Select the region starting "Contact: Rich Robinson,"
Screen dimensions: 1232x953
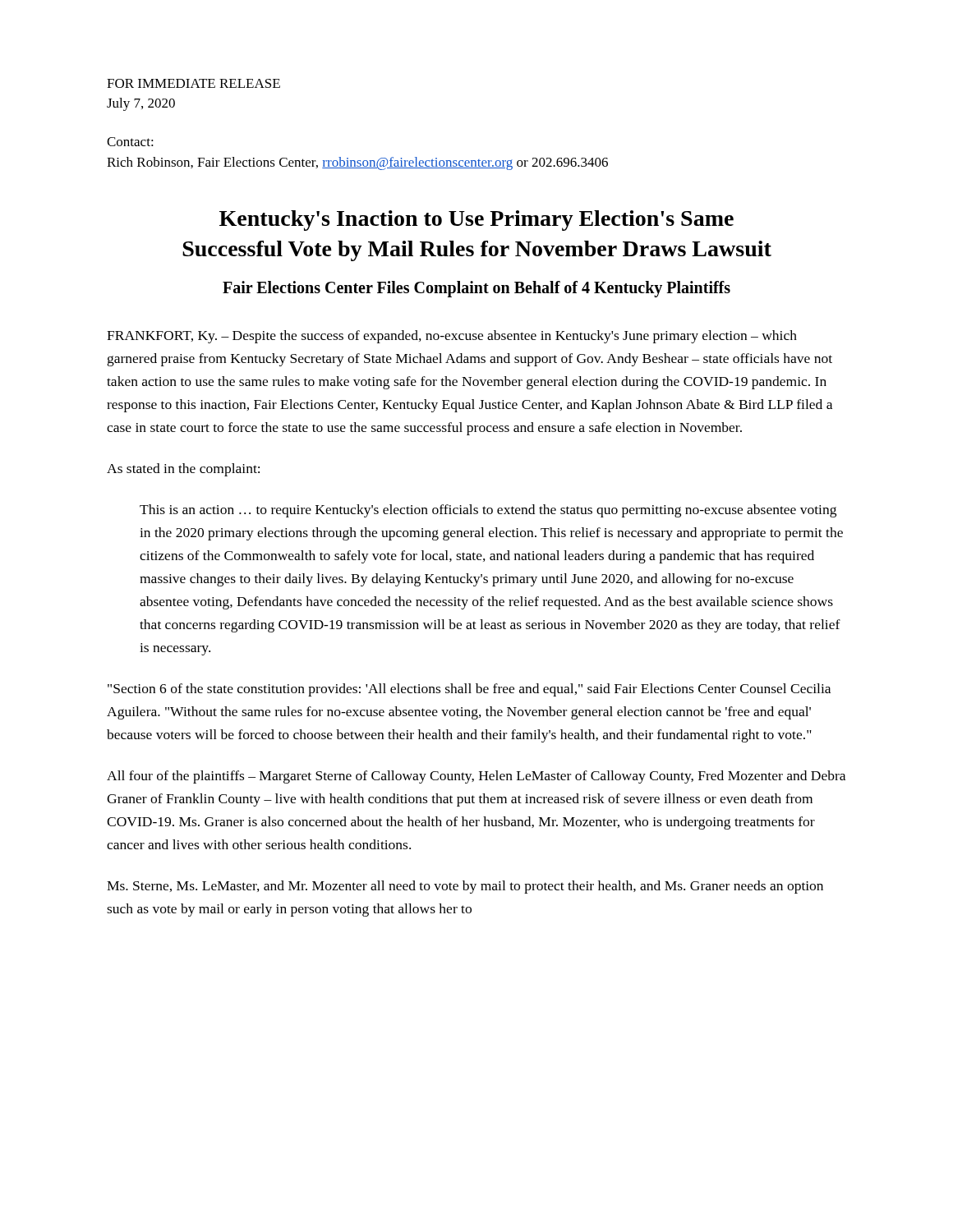point(358,152)
